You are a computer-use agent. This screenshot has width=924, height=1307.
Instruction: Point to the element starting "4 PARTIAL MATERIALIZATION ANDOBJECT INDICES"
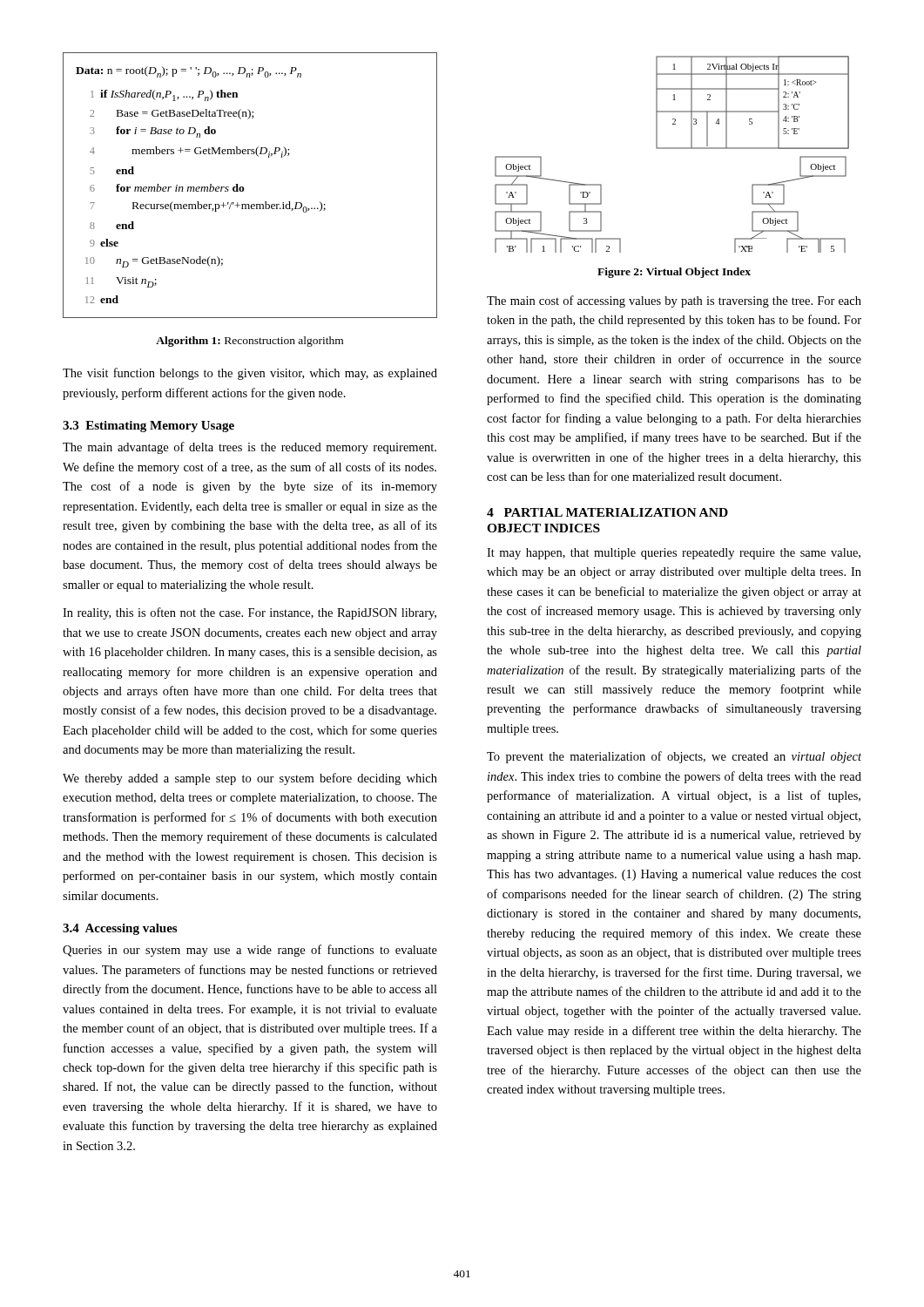pyautogui.click(x=608, y=519)
